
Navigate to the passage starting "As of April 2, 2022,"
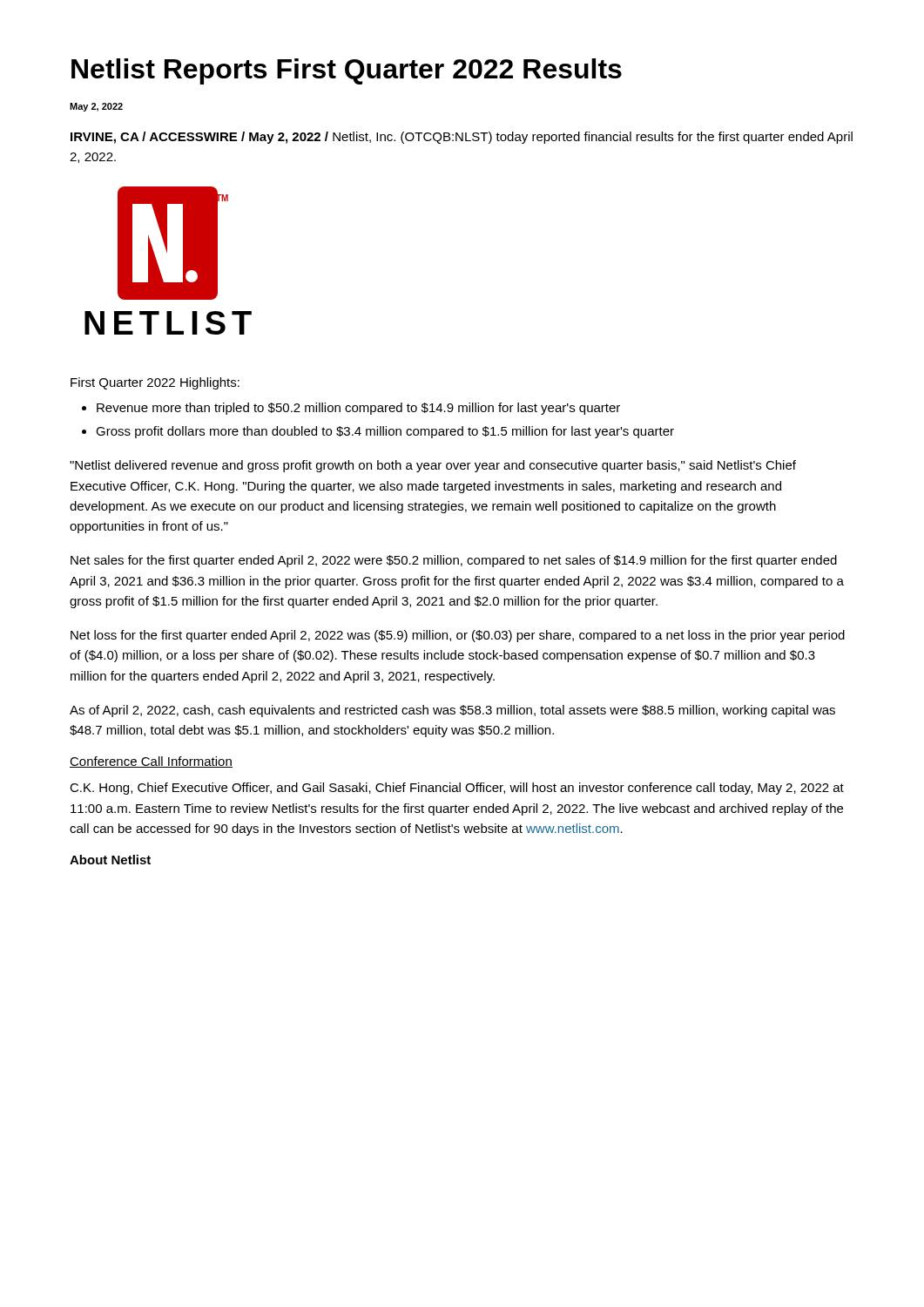[x=453, y=720]
